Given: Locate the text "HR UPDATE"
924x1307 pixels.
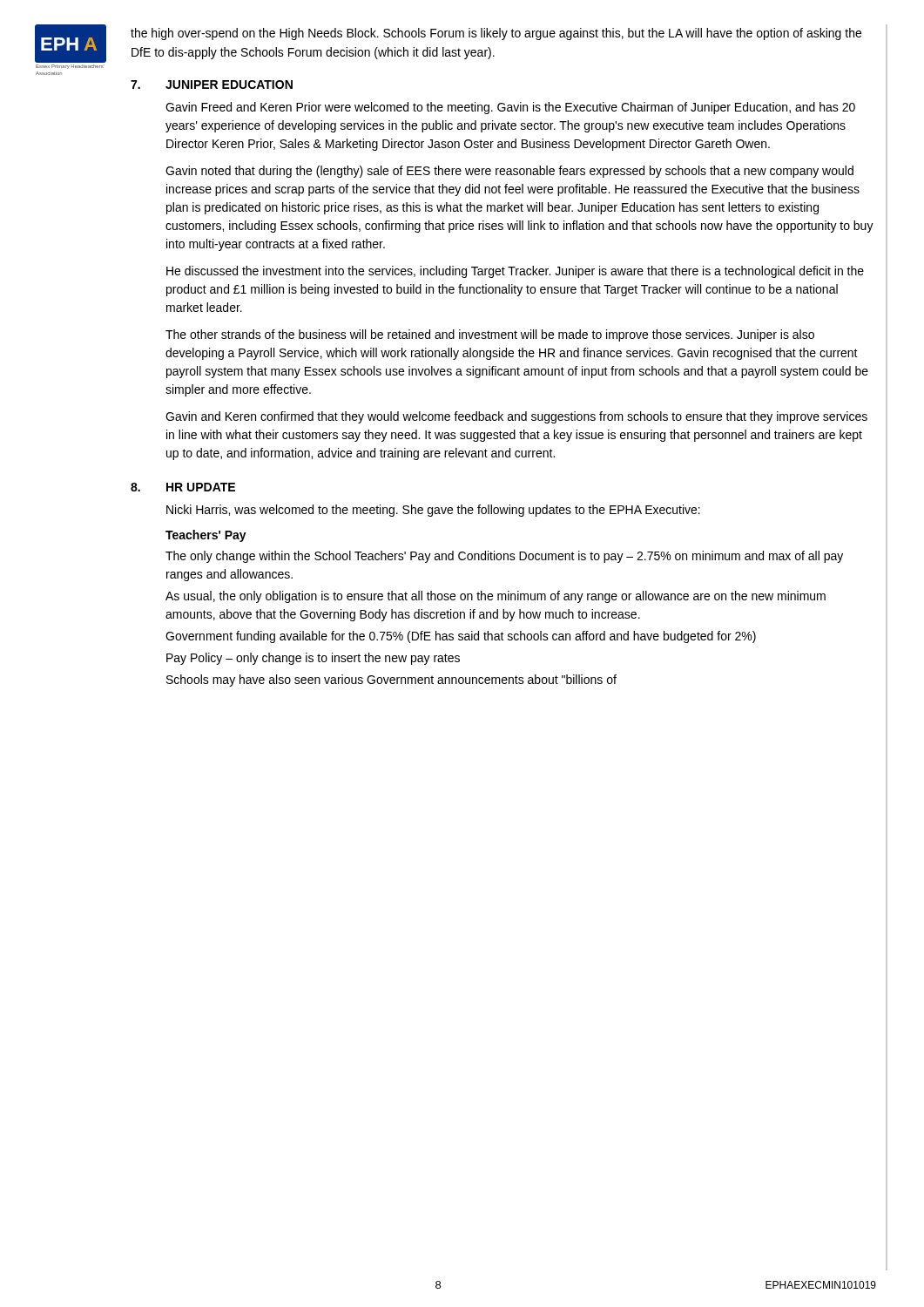Looking at the screenshot, I should 201,487.
